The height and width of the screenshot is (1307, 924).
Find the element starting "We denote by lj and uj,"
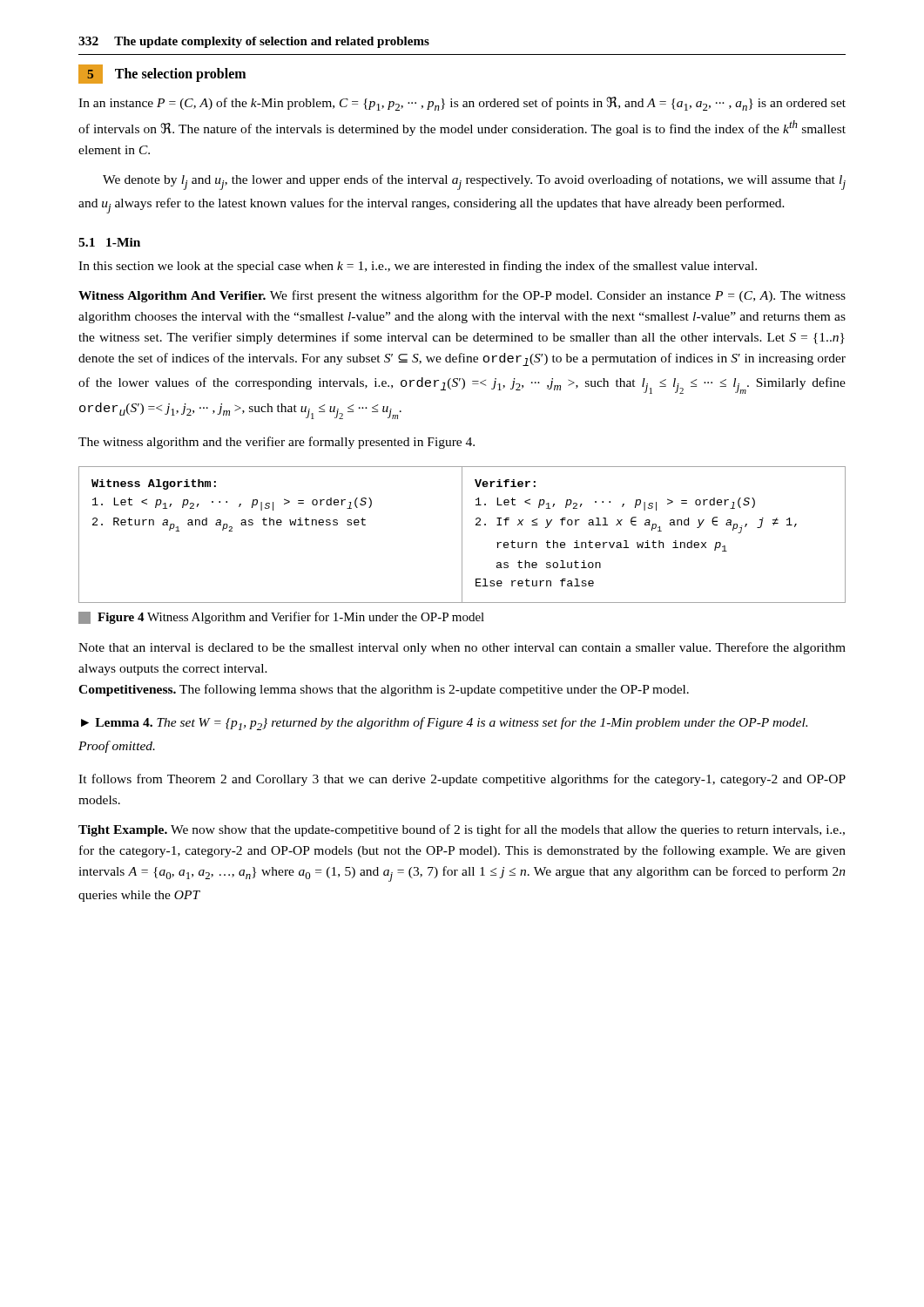(x=462, y=193)
